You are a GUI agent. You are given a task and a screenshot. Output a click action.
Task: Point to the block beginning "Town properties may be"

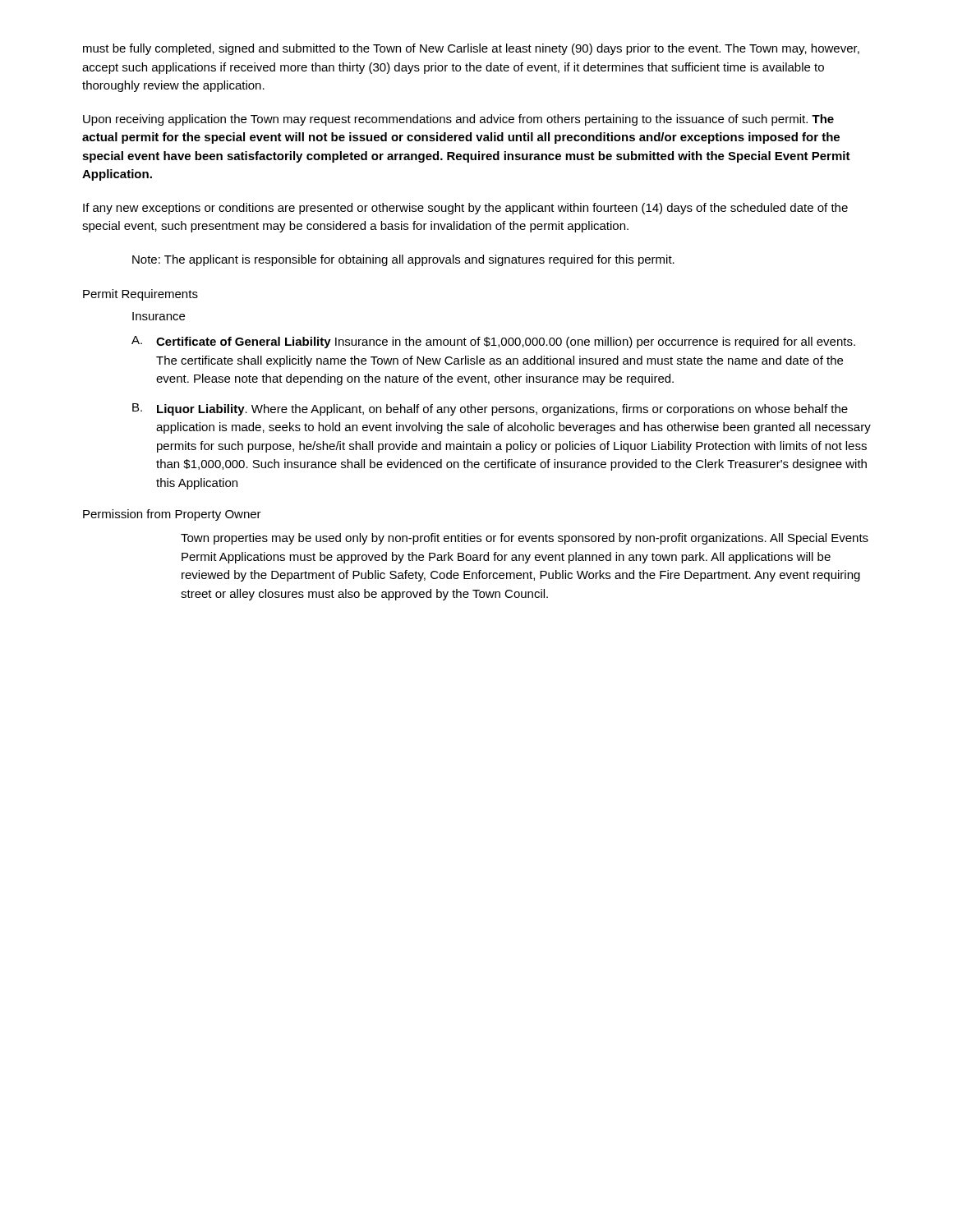point(525,565)
